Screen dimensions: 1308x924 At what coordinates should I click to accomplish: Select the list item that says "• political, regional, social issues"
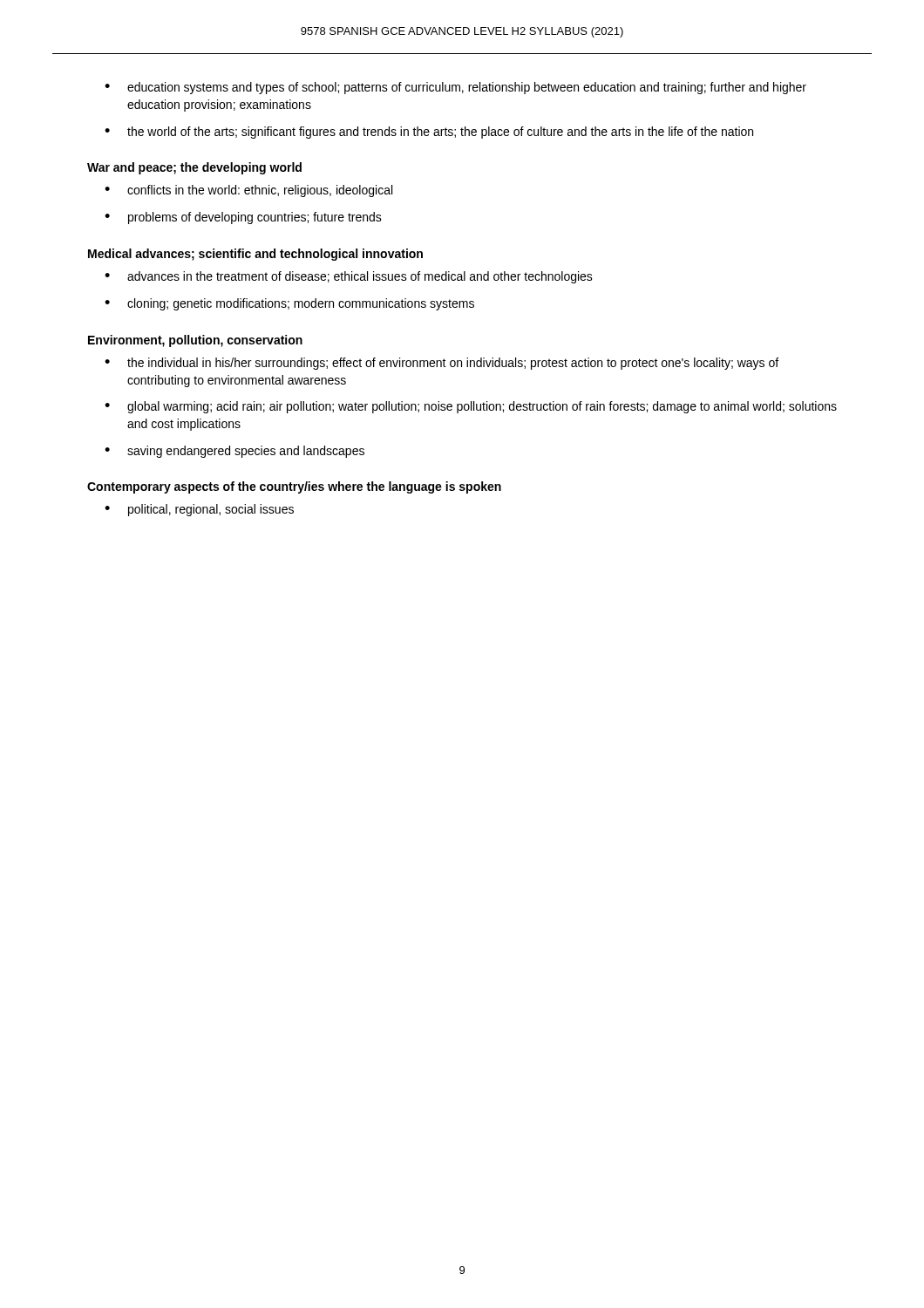pos(199,510)
